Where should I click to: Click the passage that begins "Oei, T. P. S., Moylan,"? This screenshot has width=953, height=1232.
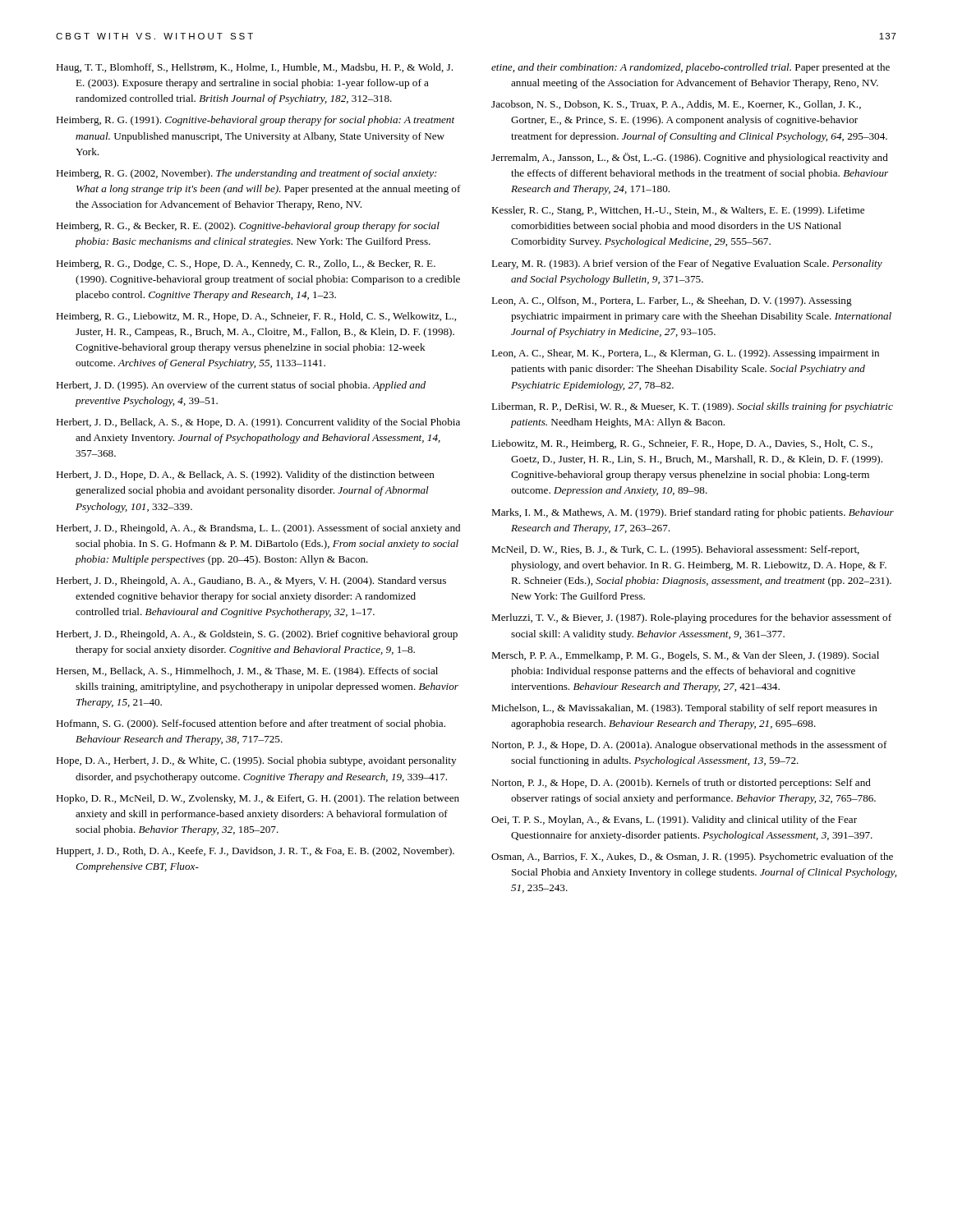(x=682, y=827)
